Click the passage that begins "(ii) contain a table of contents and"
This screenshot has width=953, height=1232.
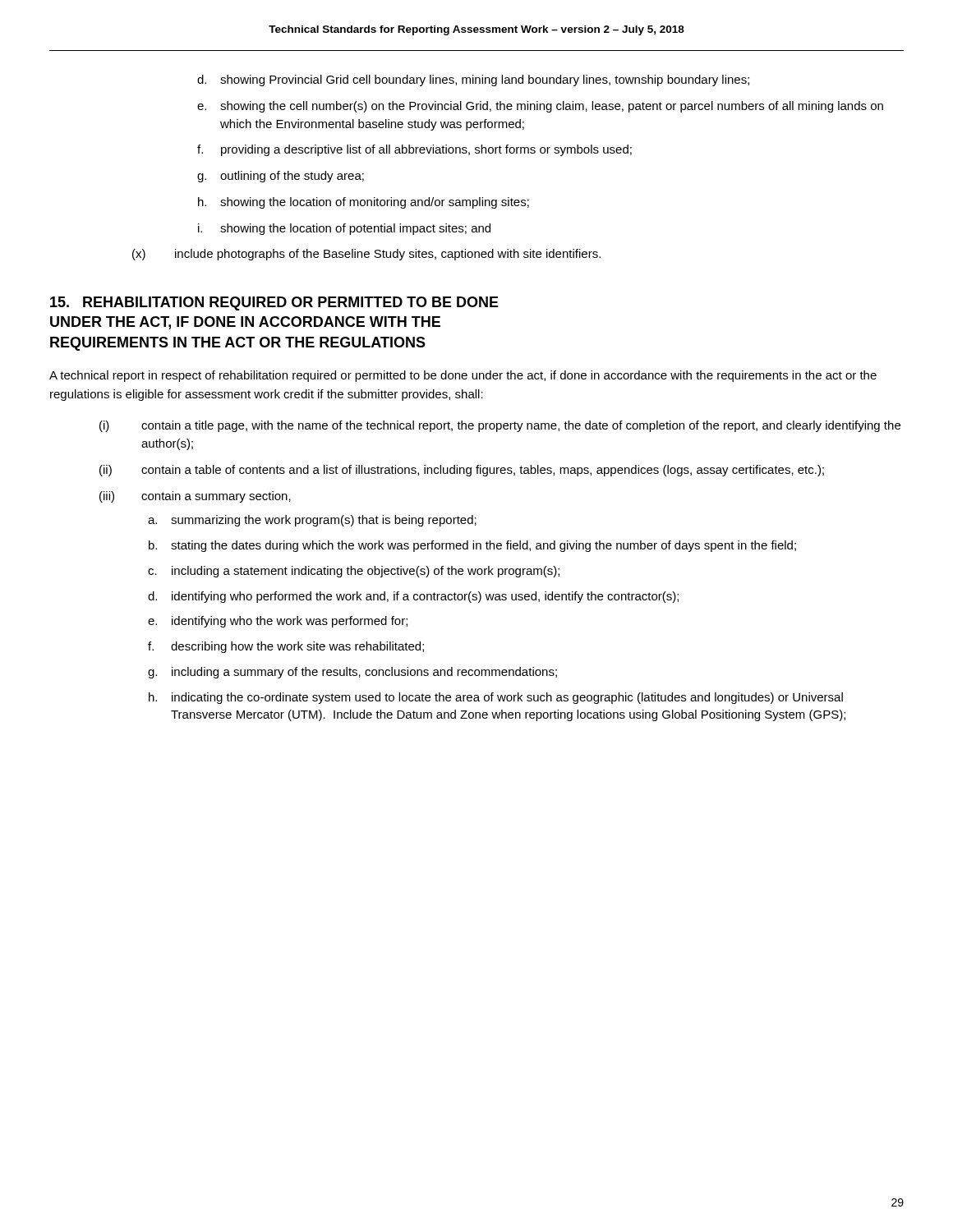coord(501,470)
